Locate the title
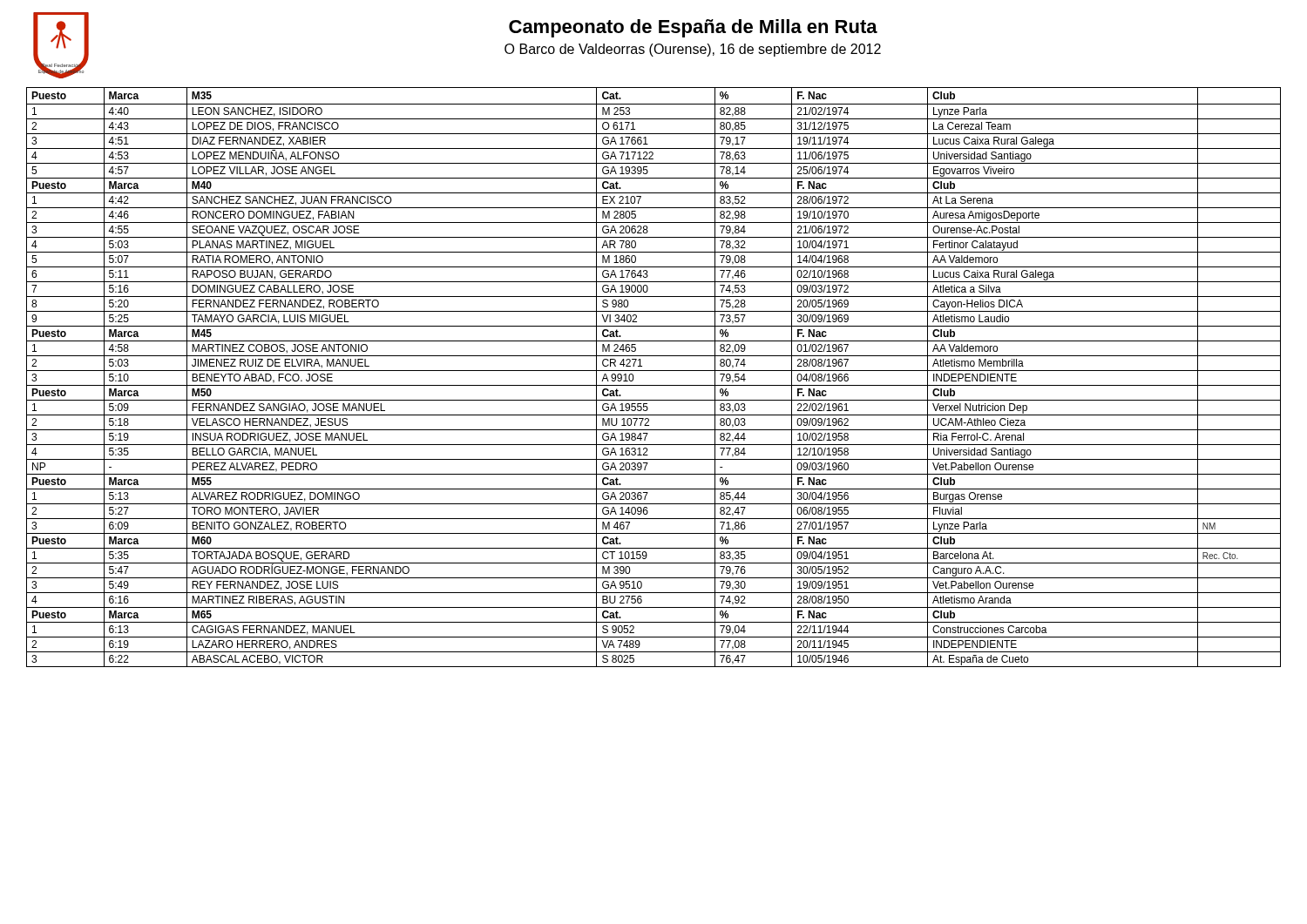 [693, 27]
